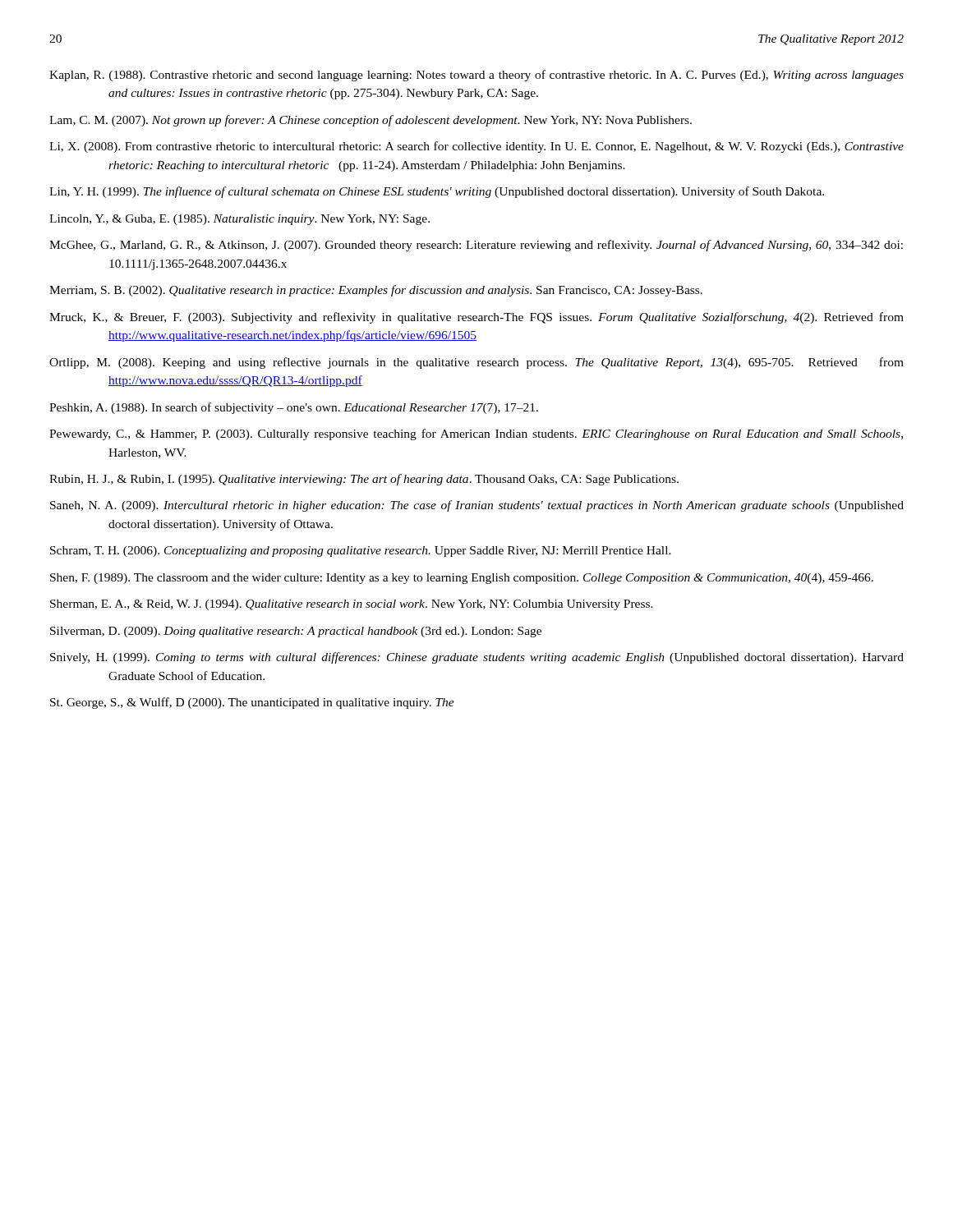Image resolution: width=953 pixels, height=1232 pixels.
Task: Navigate to the text block starting "Ortlipp, M. (2008). Keeping and using reflective journals"
Action: pyautogui.click(x=476, y=371)
